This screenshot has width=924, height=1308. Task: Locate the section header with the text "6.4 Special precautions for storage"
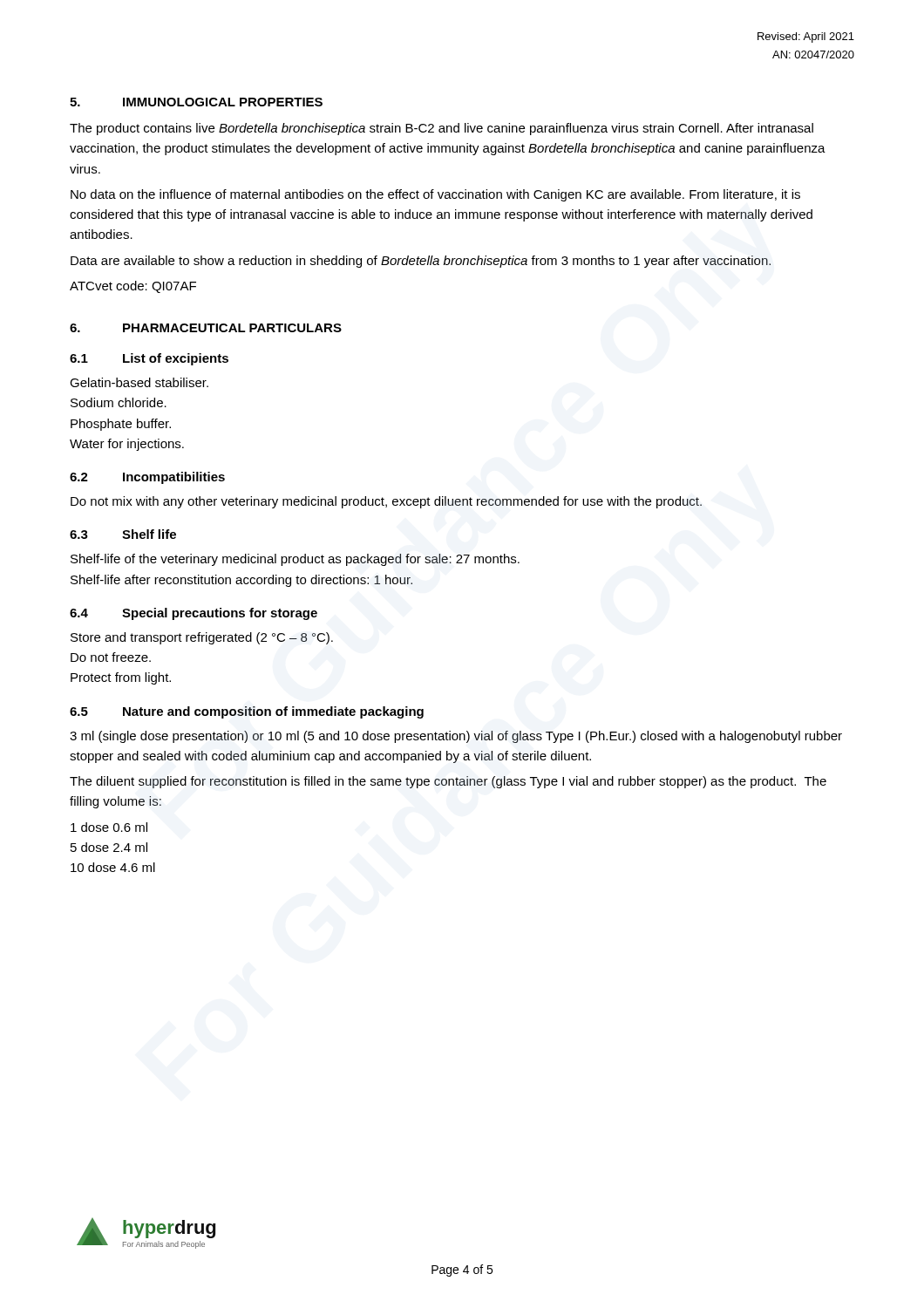coord(194,612)
